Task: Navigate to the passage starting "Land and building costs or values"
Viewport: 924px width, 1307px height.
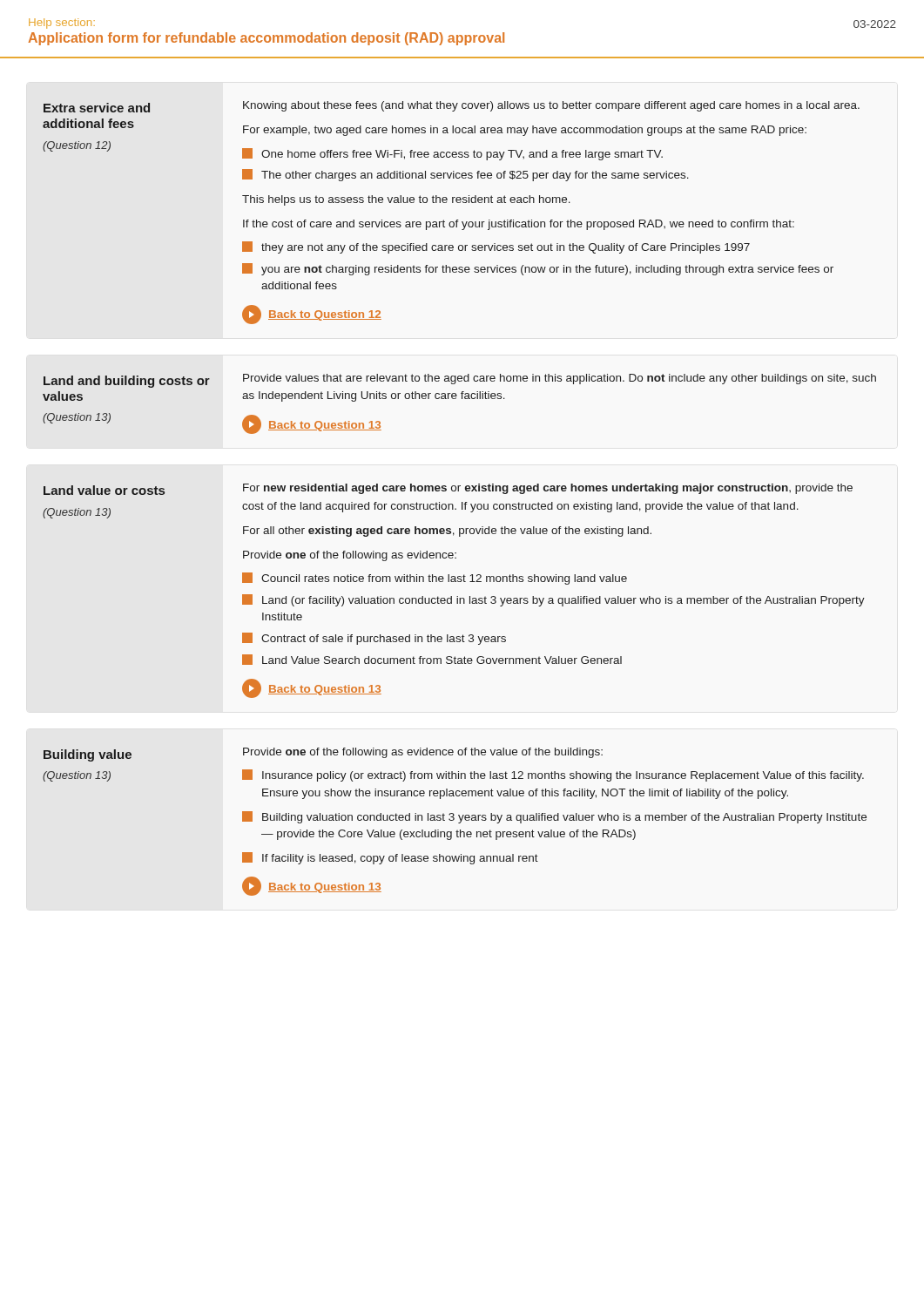Action: (x=126, y=388)
